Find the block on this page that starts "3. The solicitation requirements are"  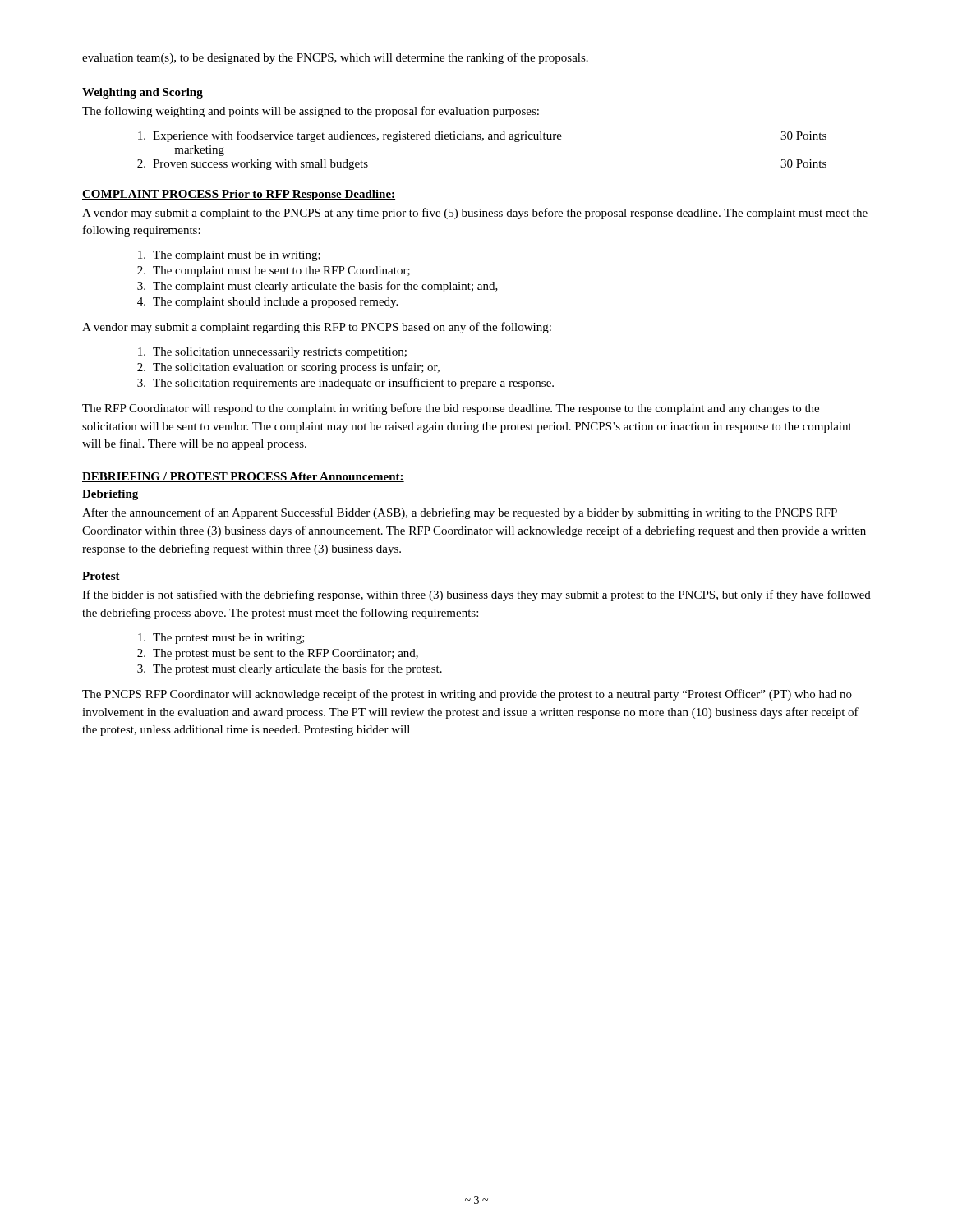pyautogui.click(x=493, y=383)
